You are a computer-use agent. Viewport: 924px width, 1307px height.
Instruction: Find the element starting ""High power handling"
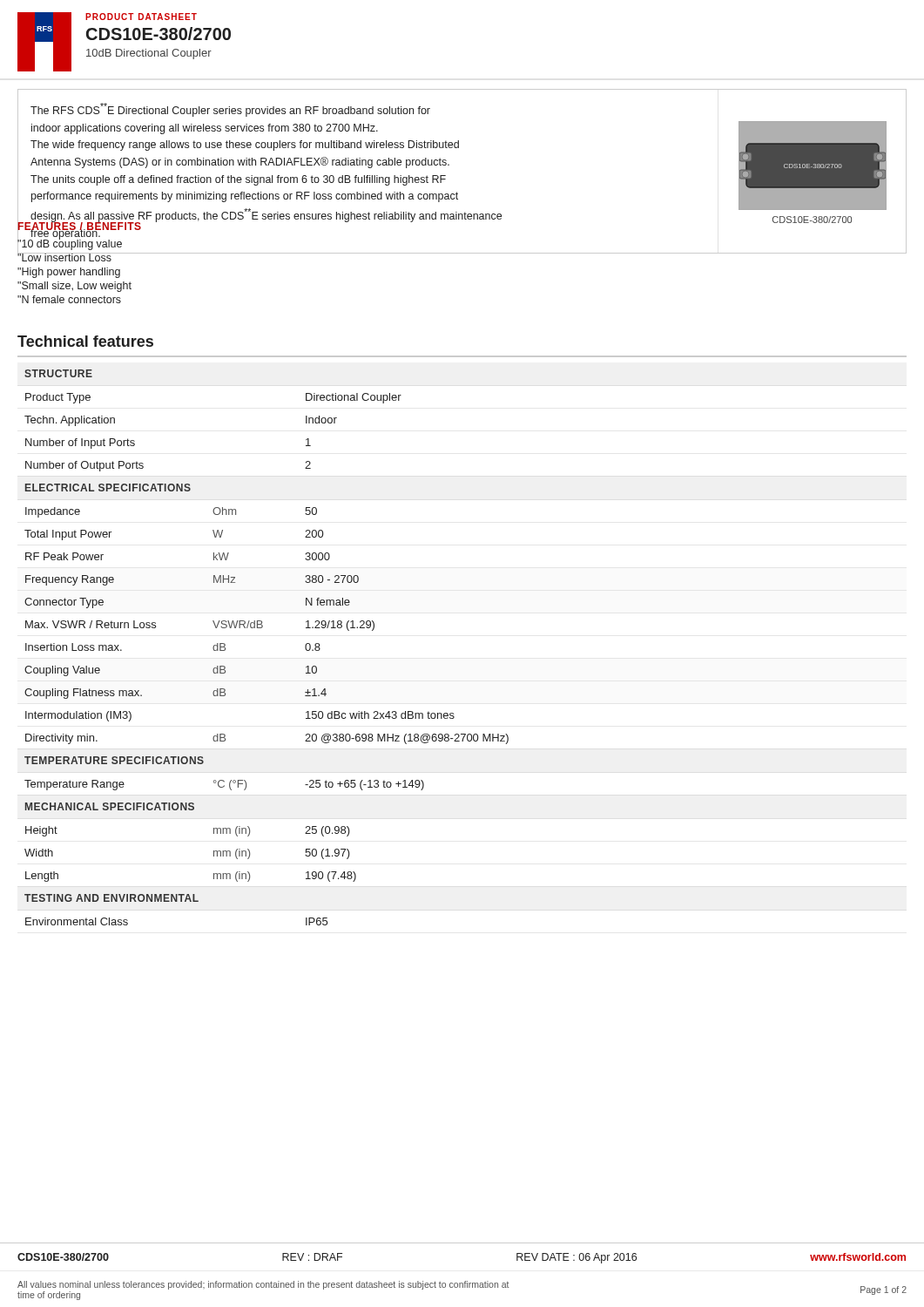click(x=69, y=272)
